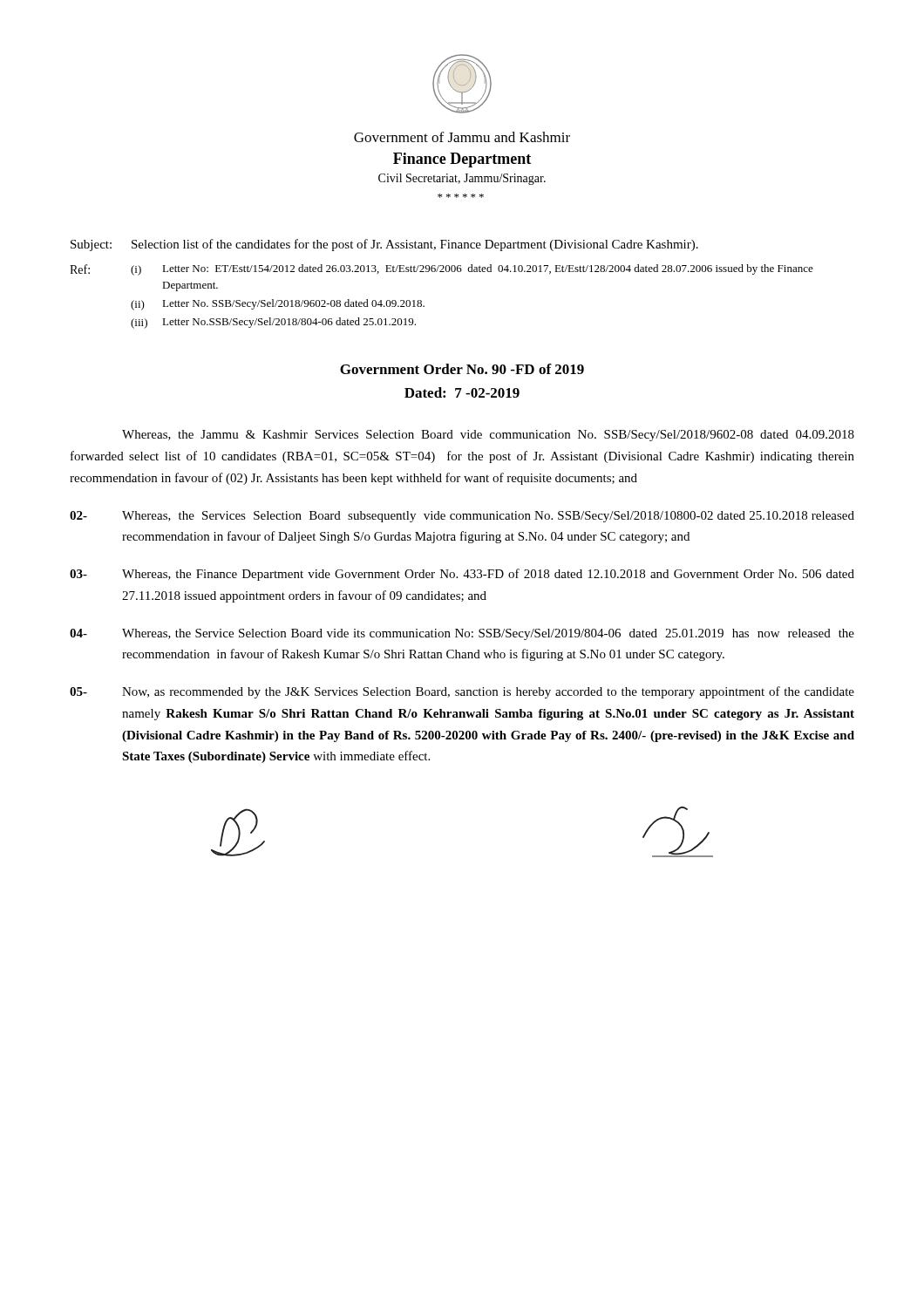
Task: Locate the block starting "Ref: (i) Letter No: ET/Estt/154/2012"
Action: pos(442,270)
